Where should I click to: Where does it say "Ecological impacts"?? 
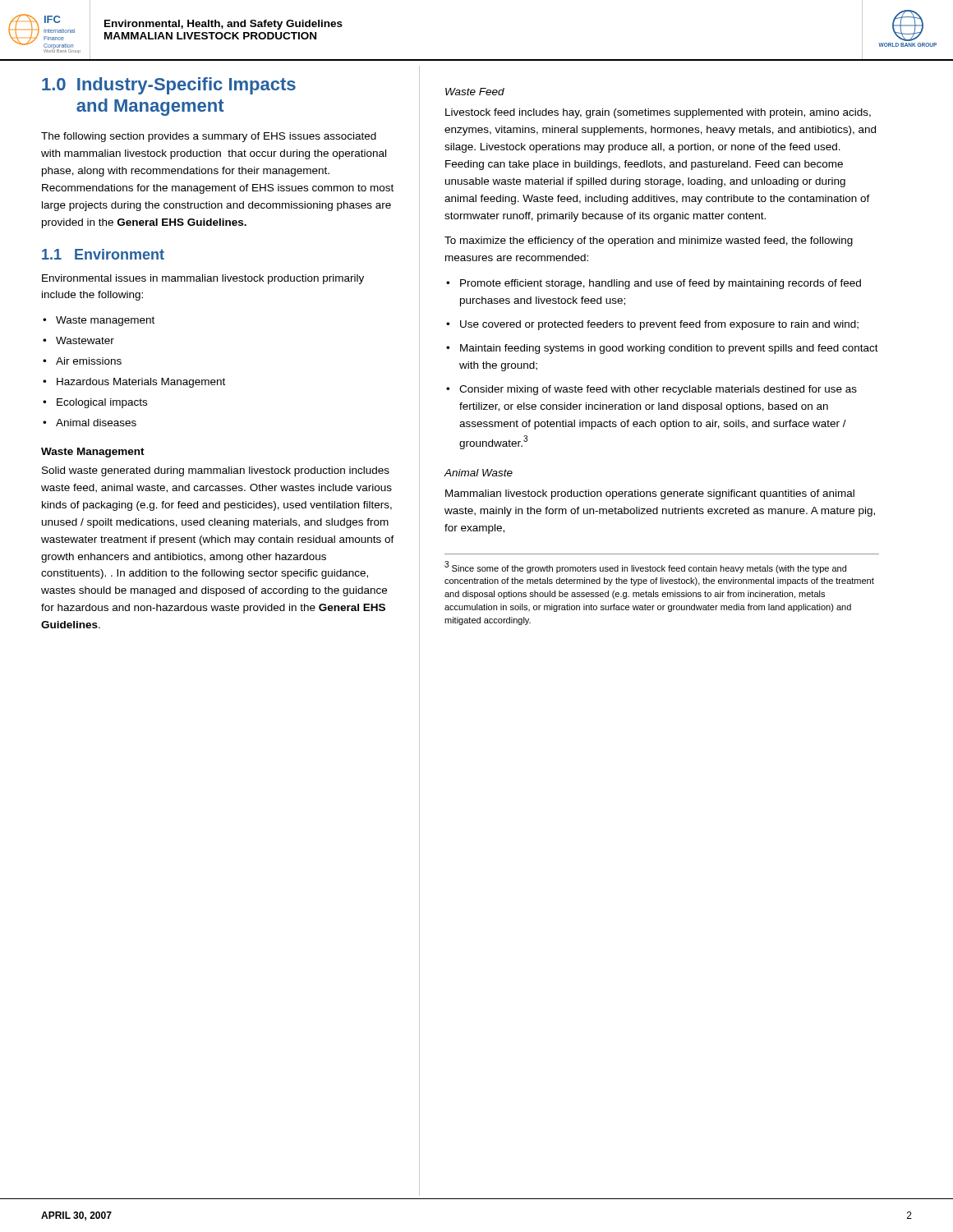pyautogui.click(x=102, y=402)
